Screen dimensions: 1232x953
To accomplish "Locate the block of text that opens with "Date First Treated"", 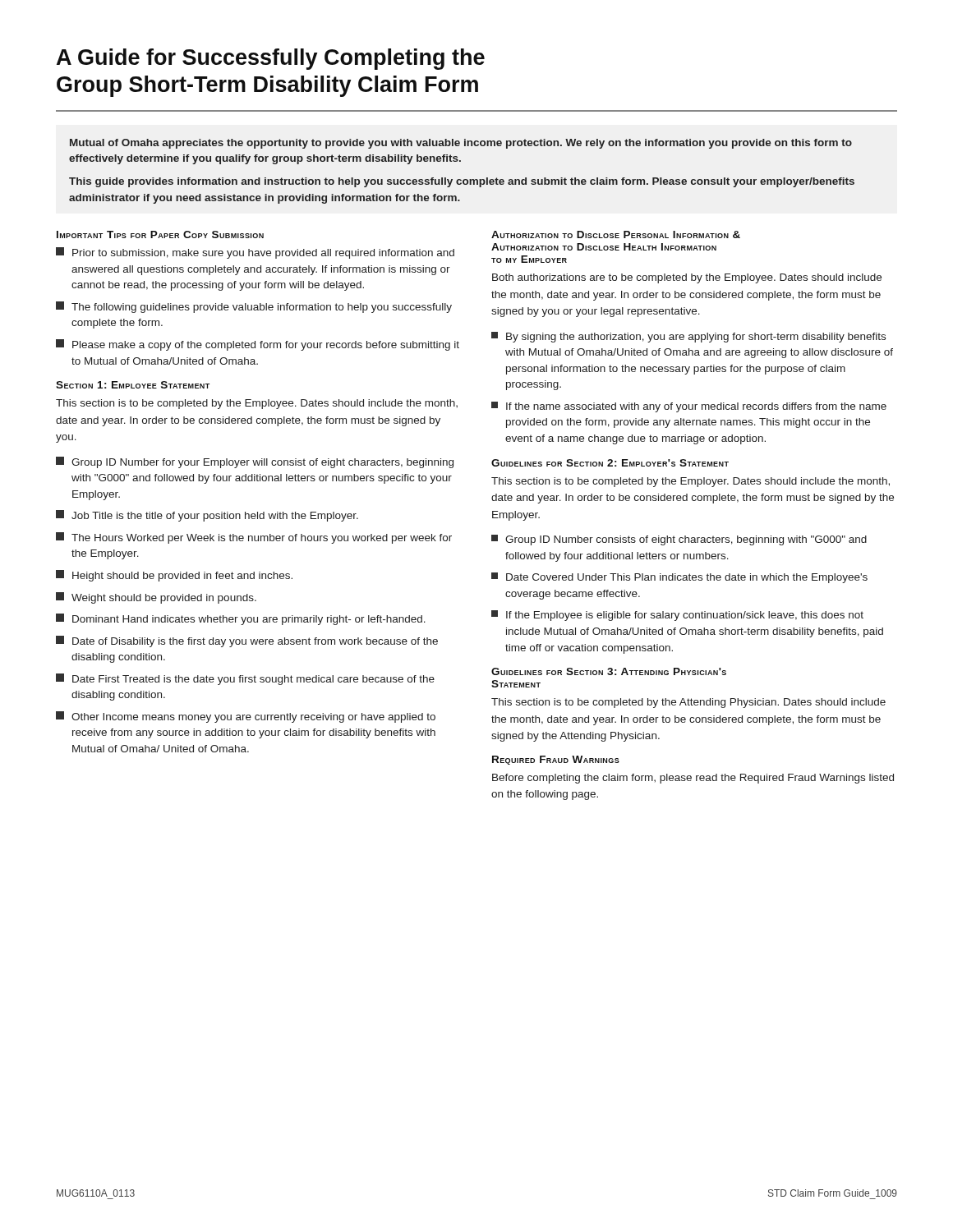I will pyautogui.click(x=259, y=687).
